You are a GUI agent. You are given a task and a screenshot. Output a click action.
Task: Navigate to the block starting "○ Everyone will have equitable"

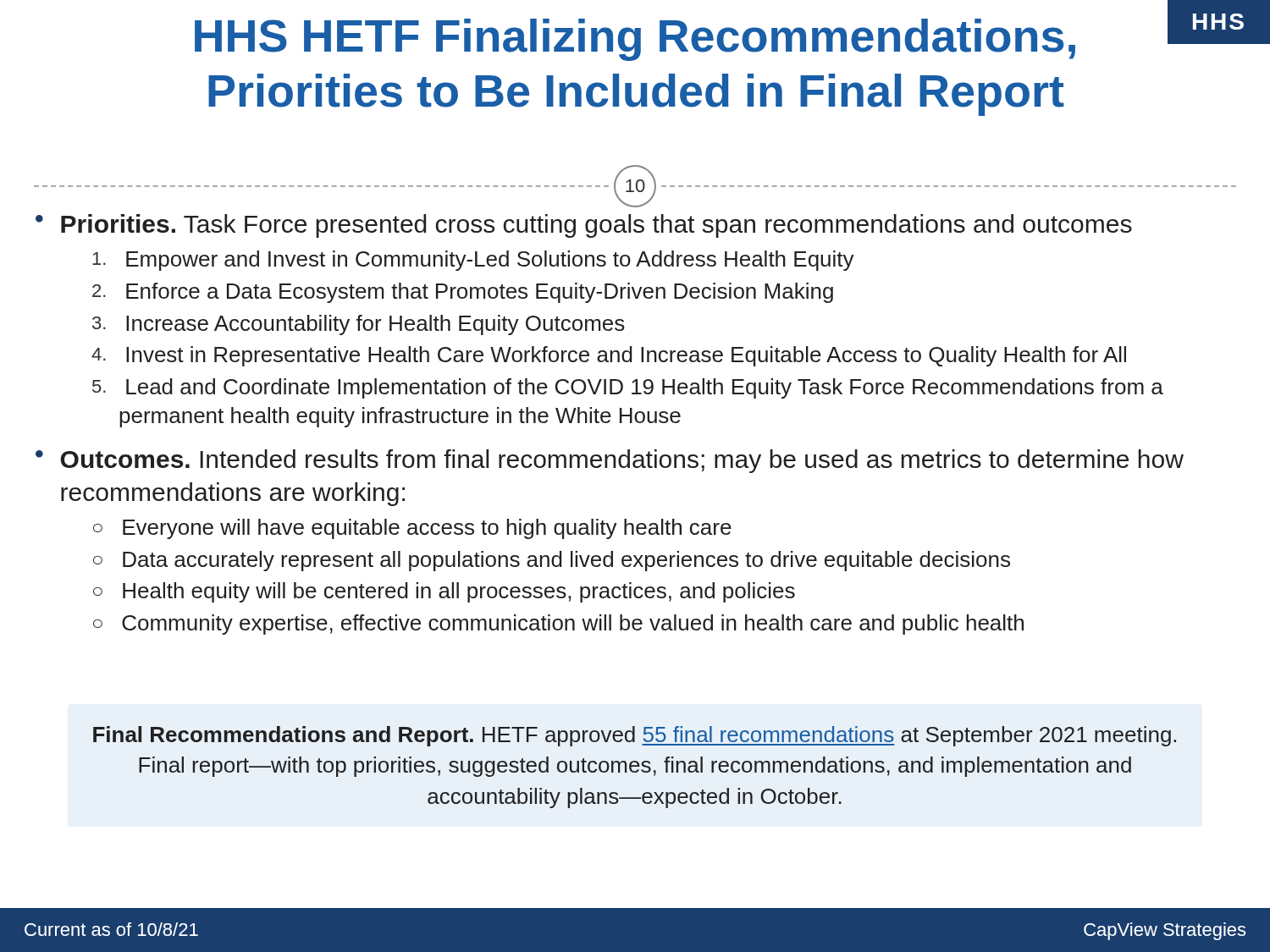412,527
